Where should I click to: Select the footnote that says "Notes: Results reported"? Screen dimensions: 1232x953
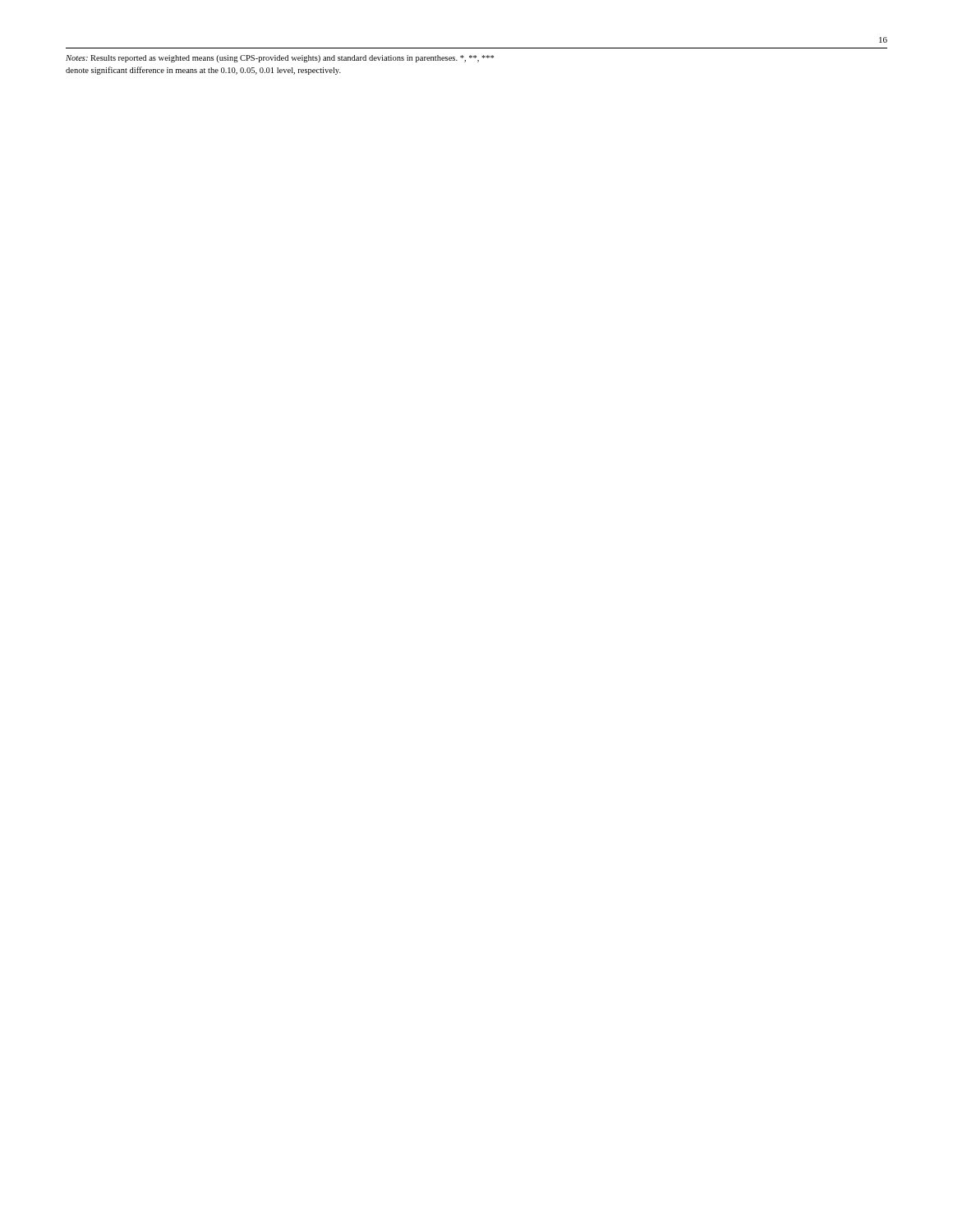click(476, 62)
